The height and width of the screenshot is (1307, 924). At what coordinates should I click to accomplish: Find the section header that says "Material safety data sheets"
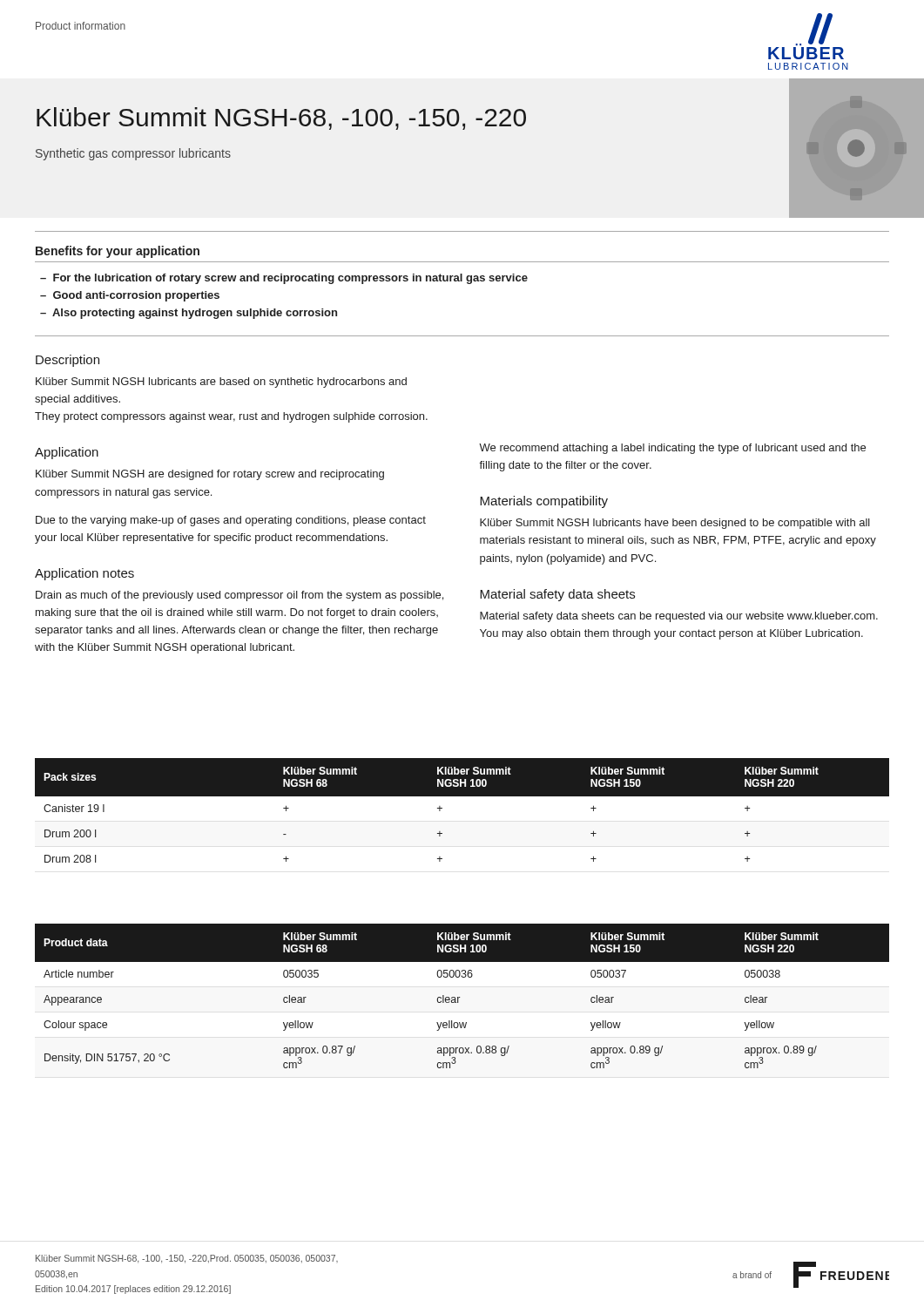557,594
